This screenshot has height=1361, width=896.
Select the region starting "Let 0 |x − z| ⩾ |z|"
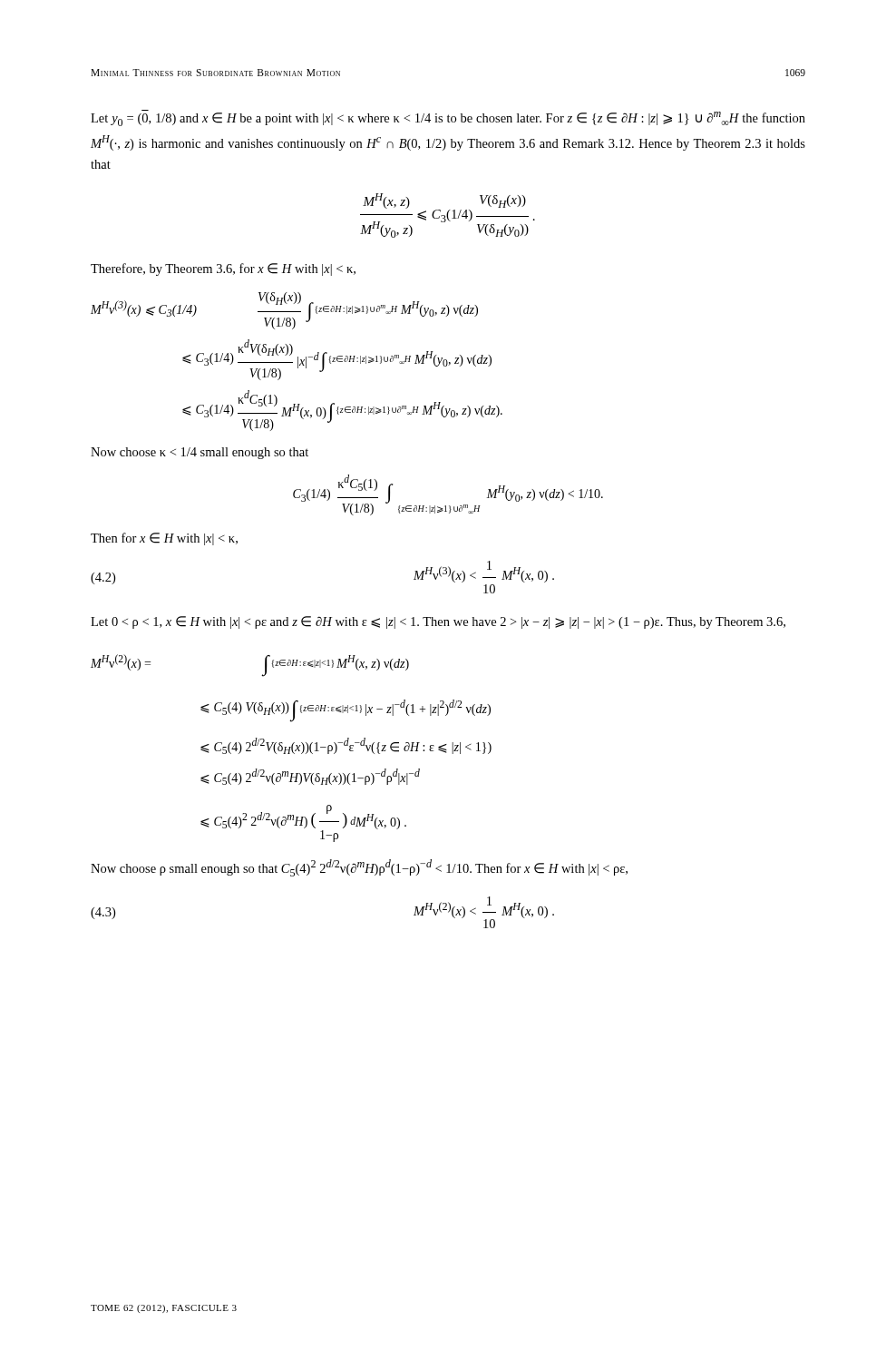coord(438,622)
